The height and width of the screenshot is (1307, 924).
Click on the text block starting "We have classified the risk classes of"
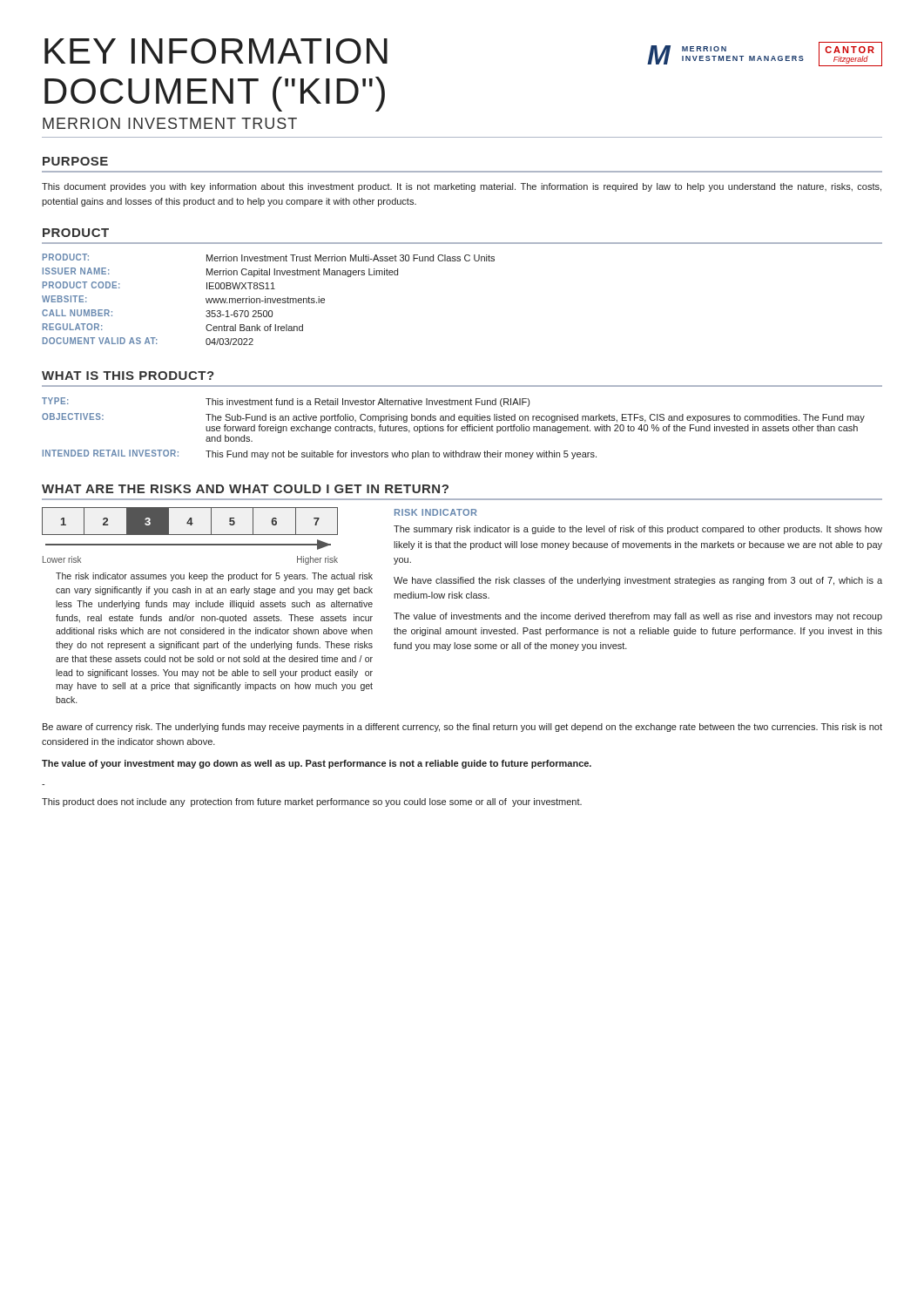638,587
